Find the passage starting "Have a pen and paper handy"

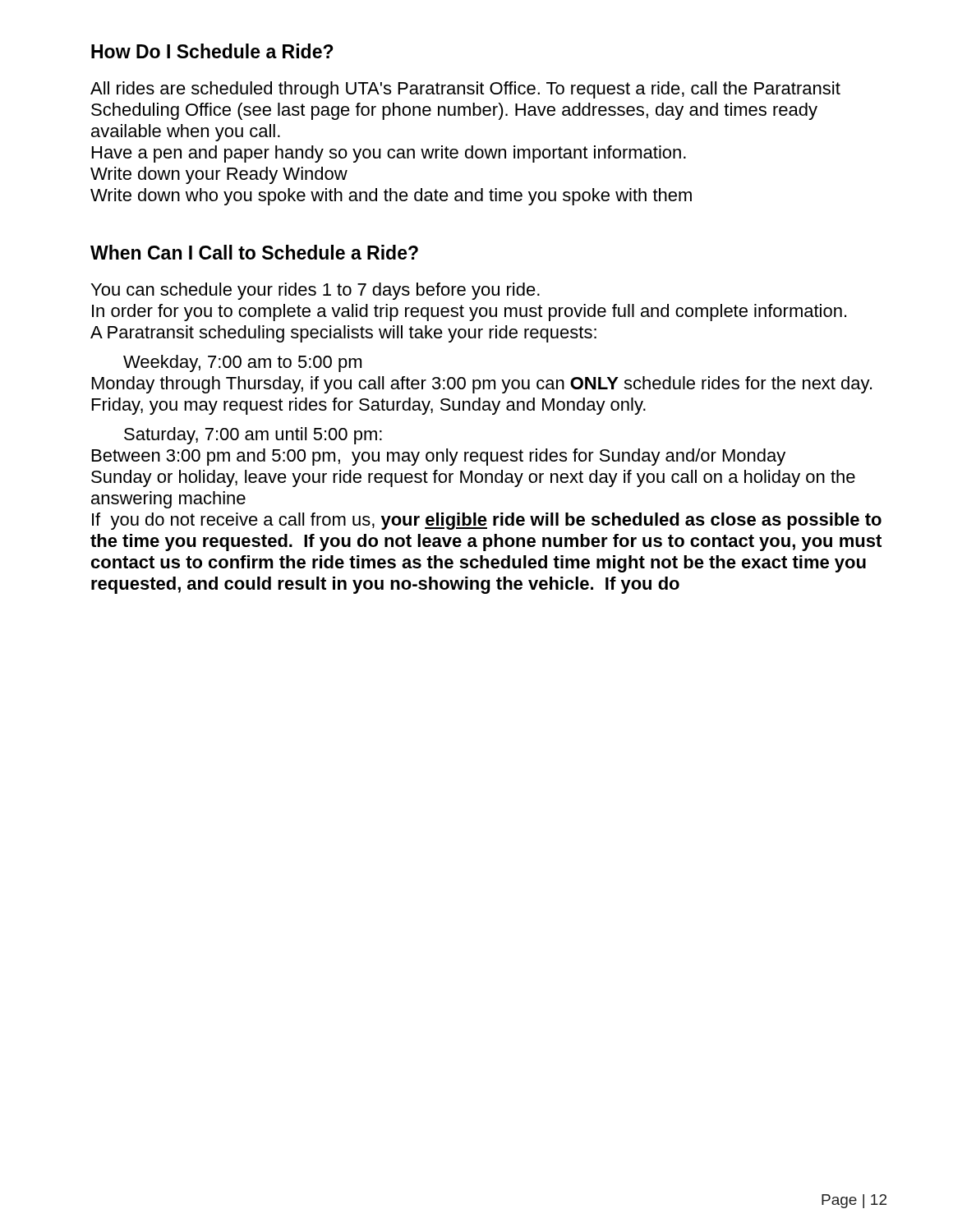pos(489,153)
